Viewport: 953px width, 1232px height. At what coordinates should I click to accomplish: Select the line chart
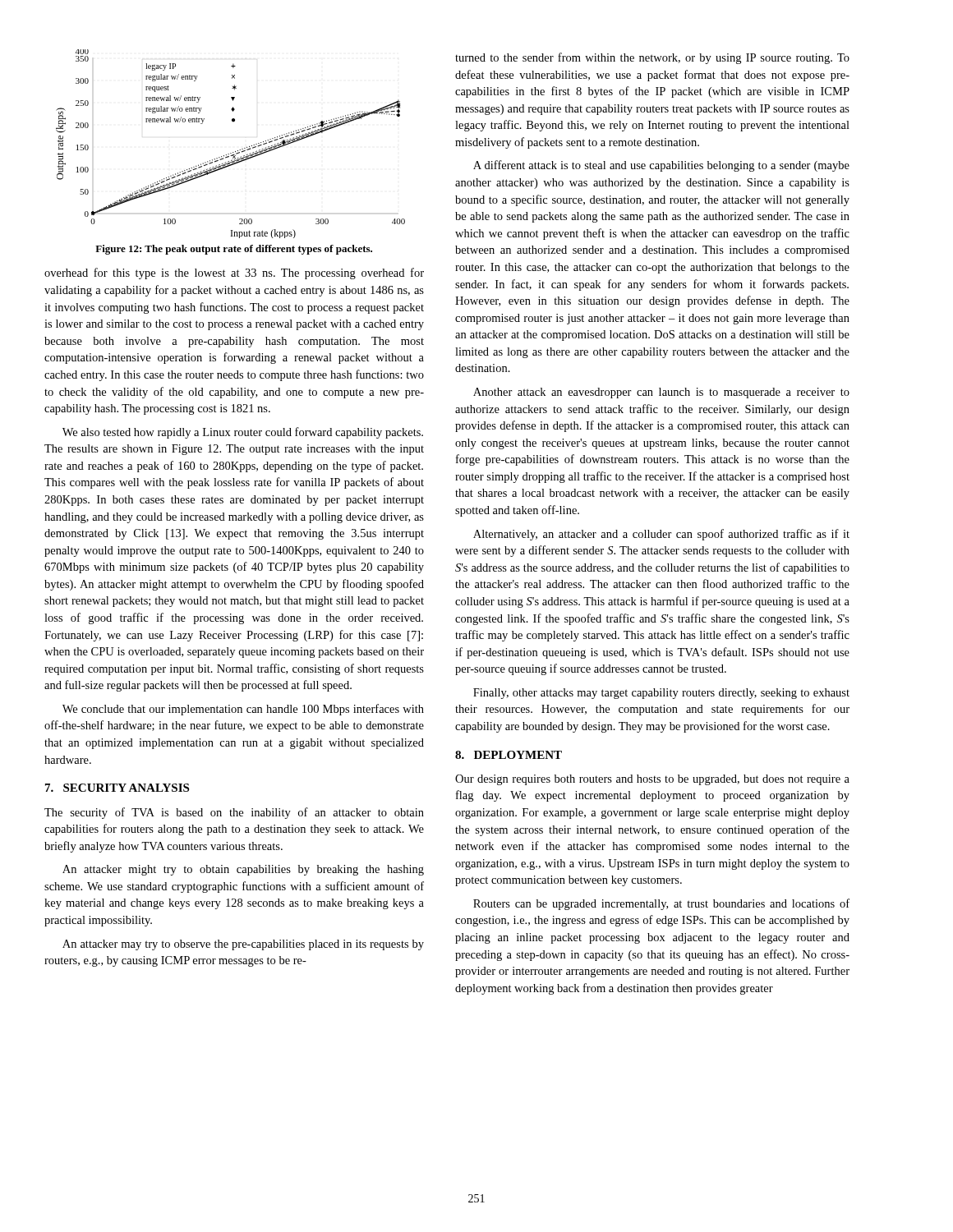coord(234,144)
